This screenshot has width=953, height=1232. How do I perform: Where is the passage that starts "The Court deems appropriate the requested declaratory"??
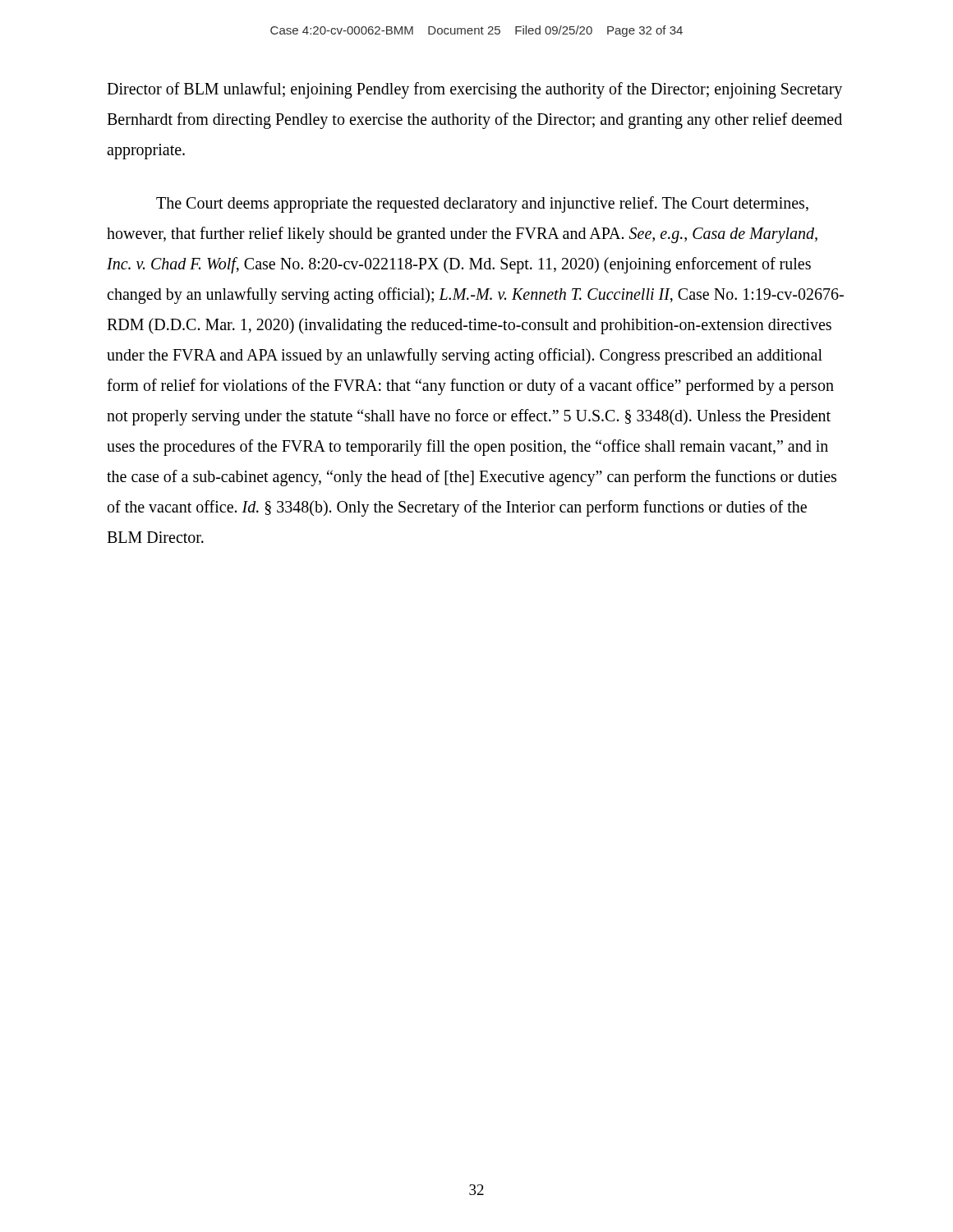(475, 370)
